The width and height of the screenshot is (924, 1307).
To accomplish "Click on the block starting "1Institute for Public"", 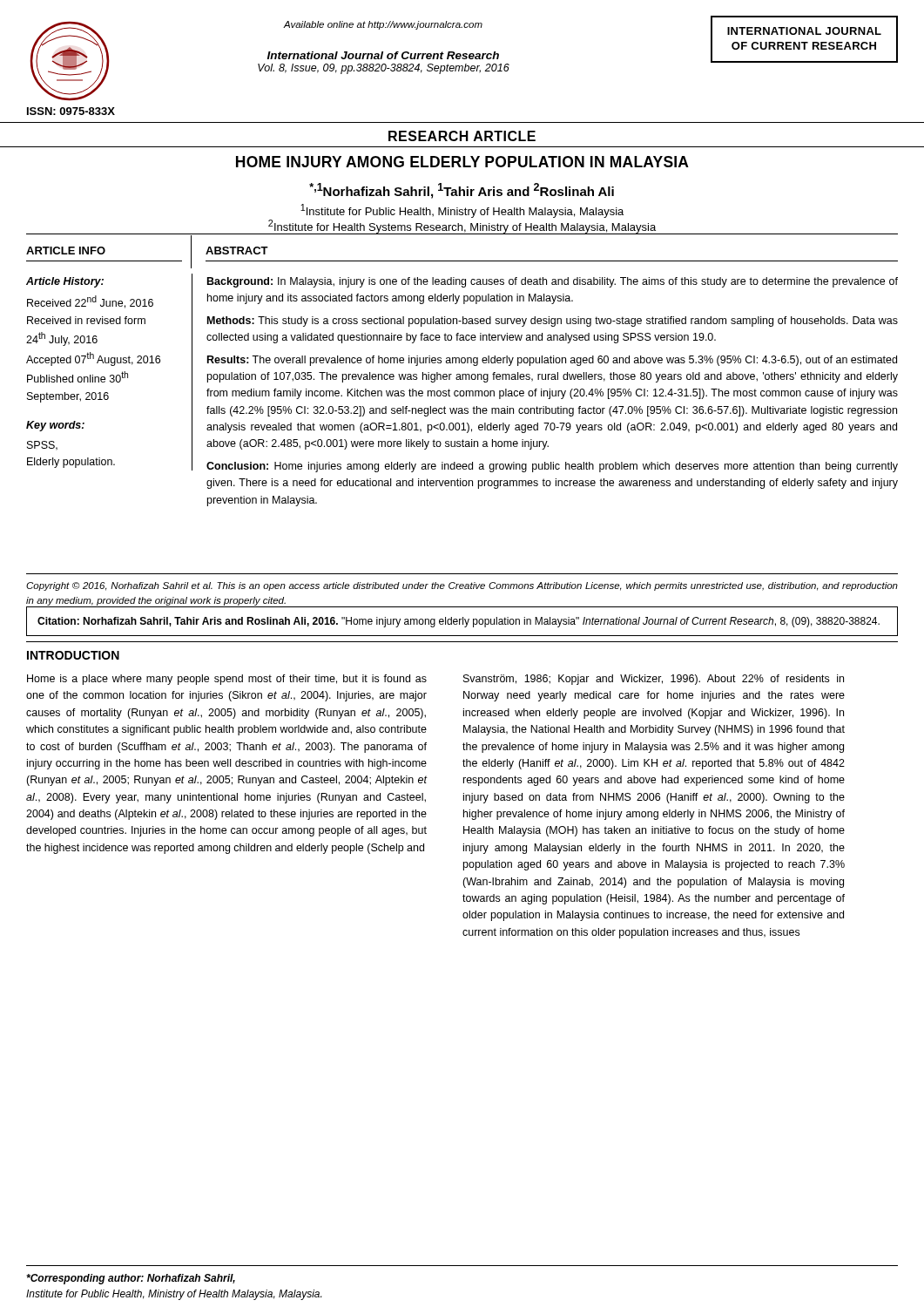I will pos(462,218).
